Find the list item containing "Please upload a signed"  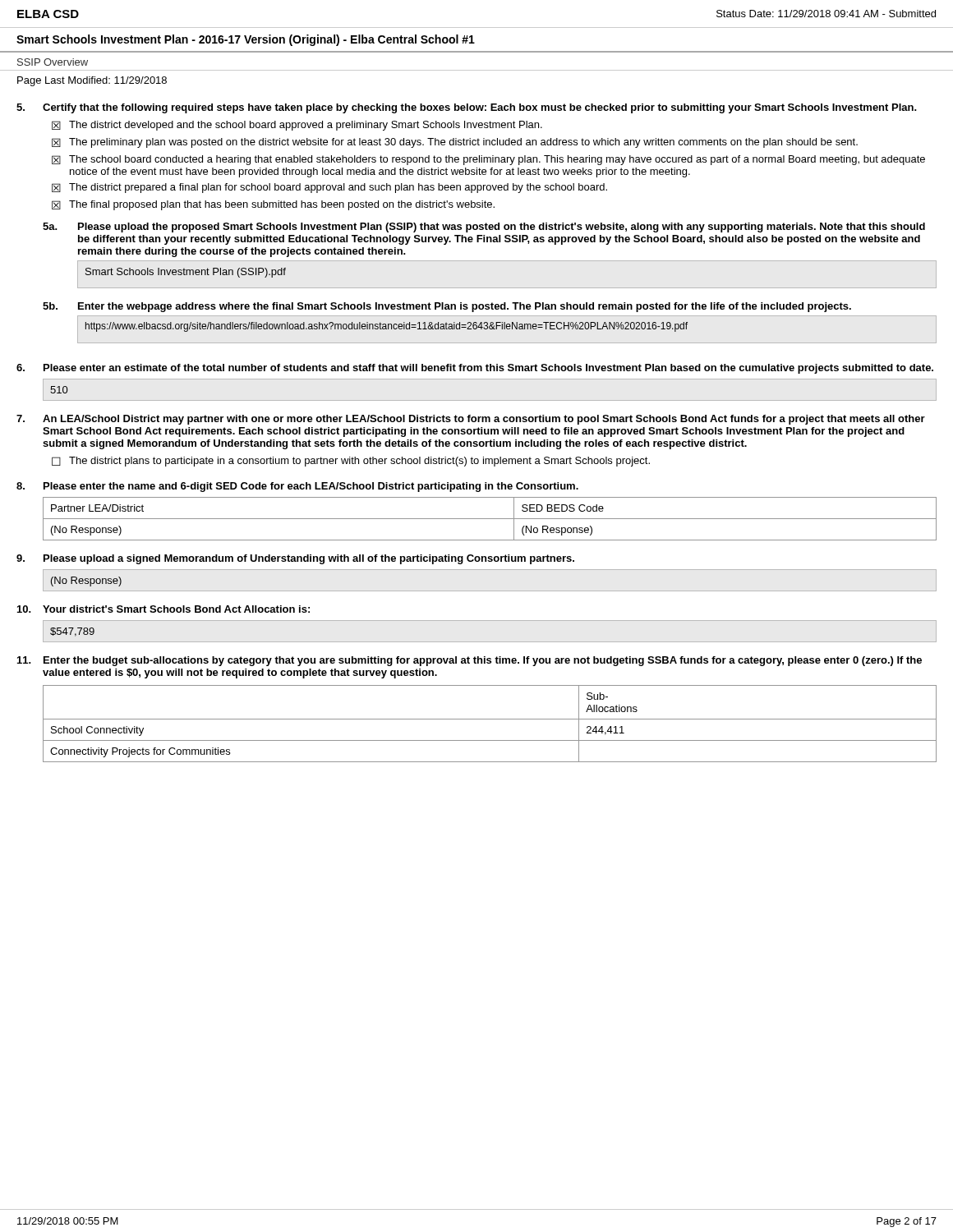coord(309,558)
